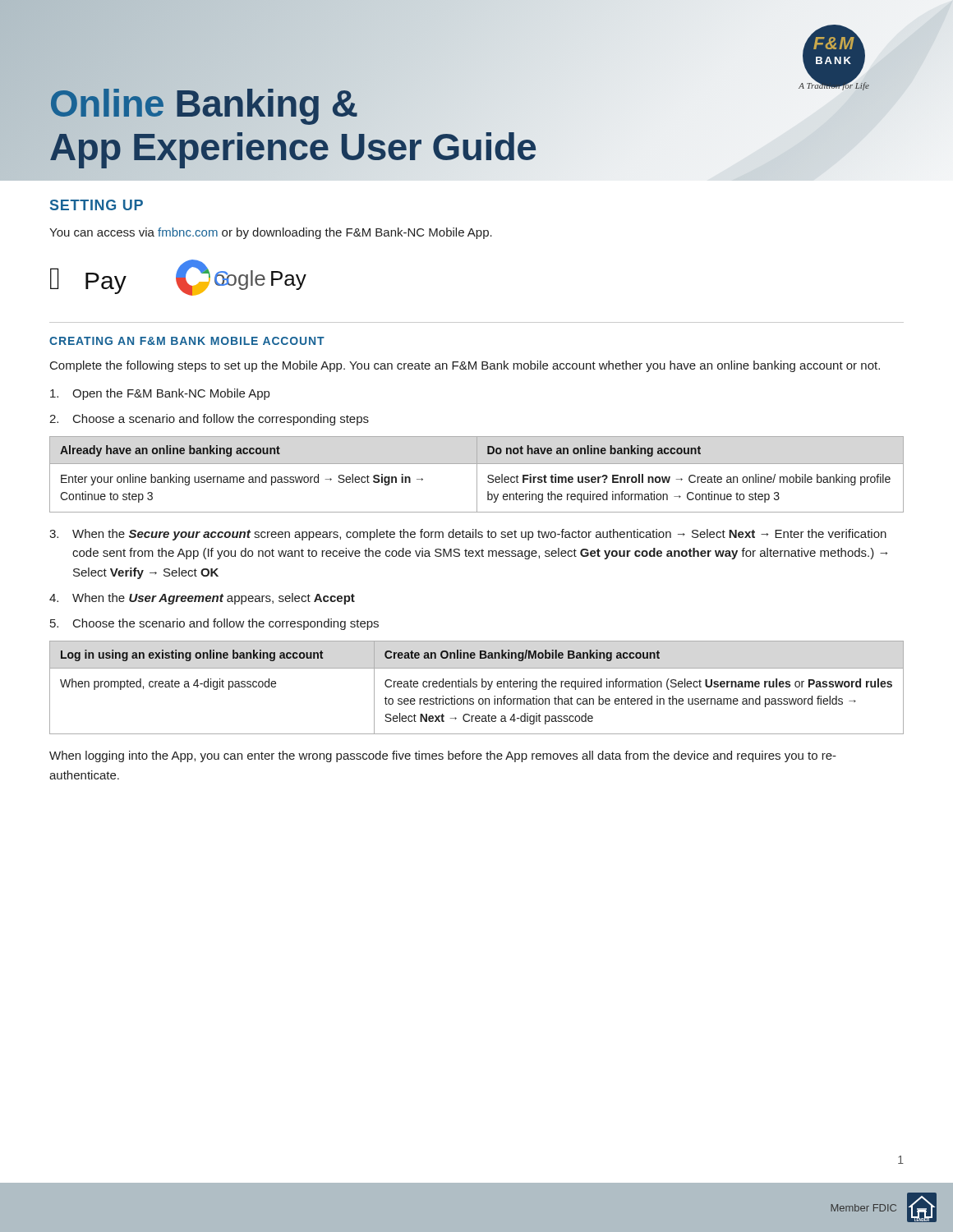Find the table that mentions "Create credentials by"
Viewport: 953px width, 1232px height.
[x=476, y=688]
